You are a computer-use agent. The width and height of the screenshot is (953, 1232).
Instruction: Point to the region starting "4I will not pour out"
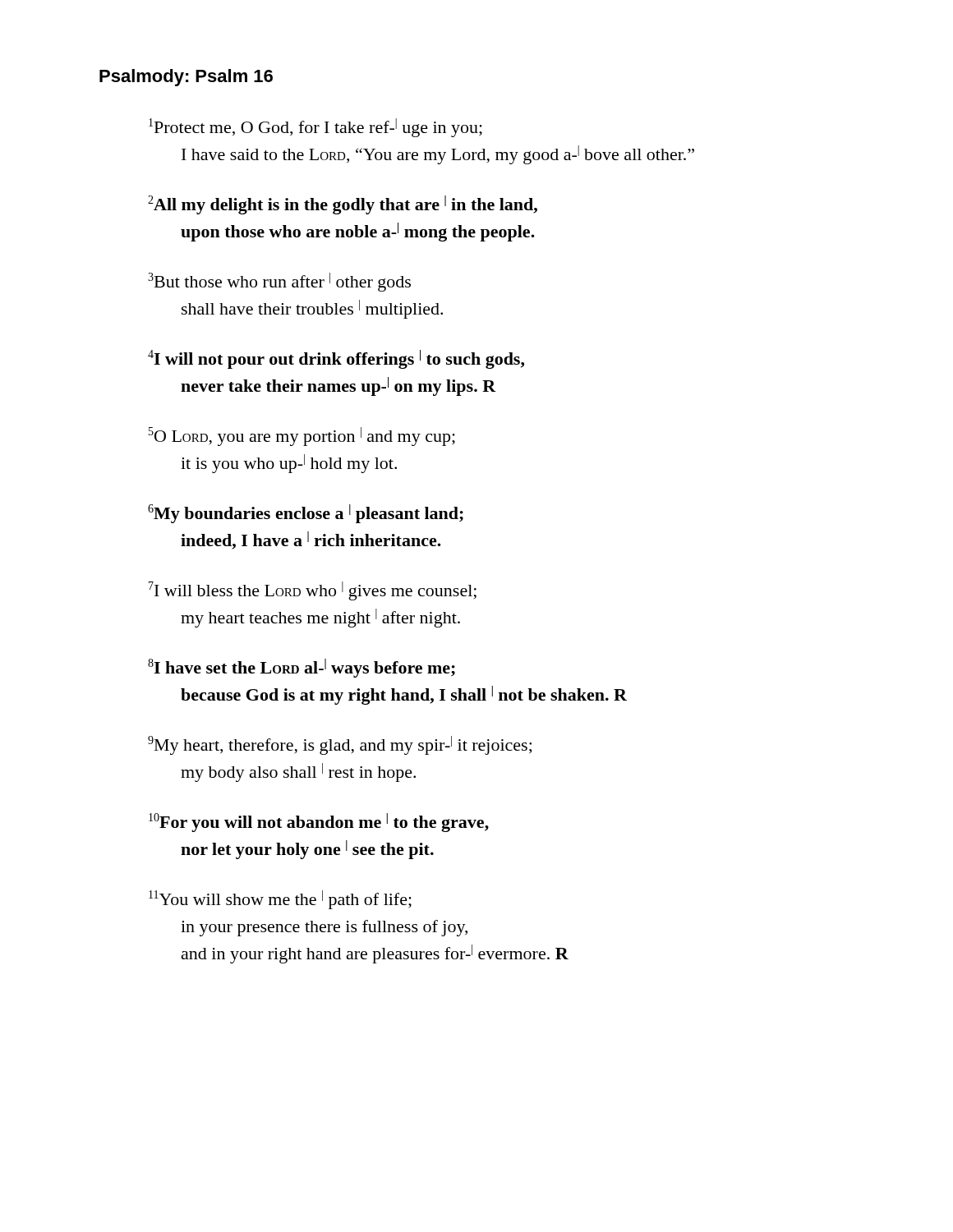(501, 374)
